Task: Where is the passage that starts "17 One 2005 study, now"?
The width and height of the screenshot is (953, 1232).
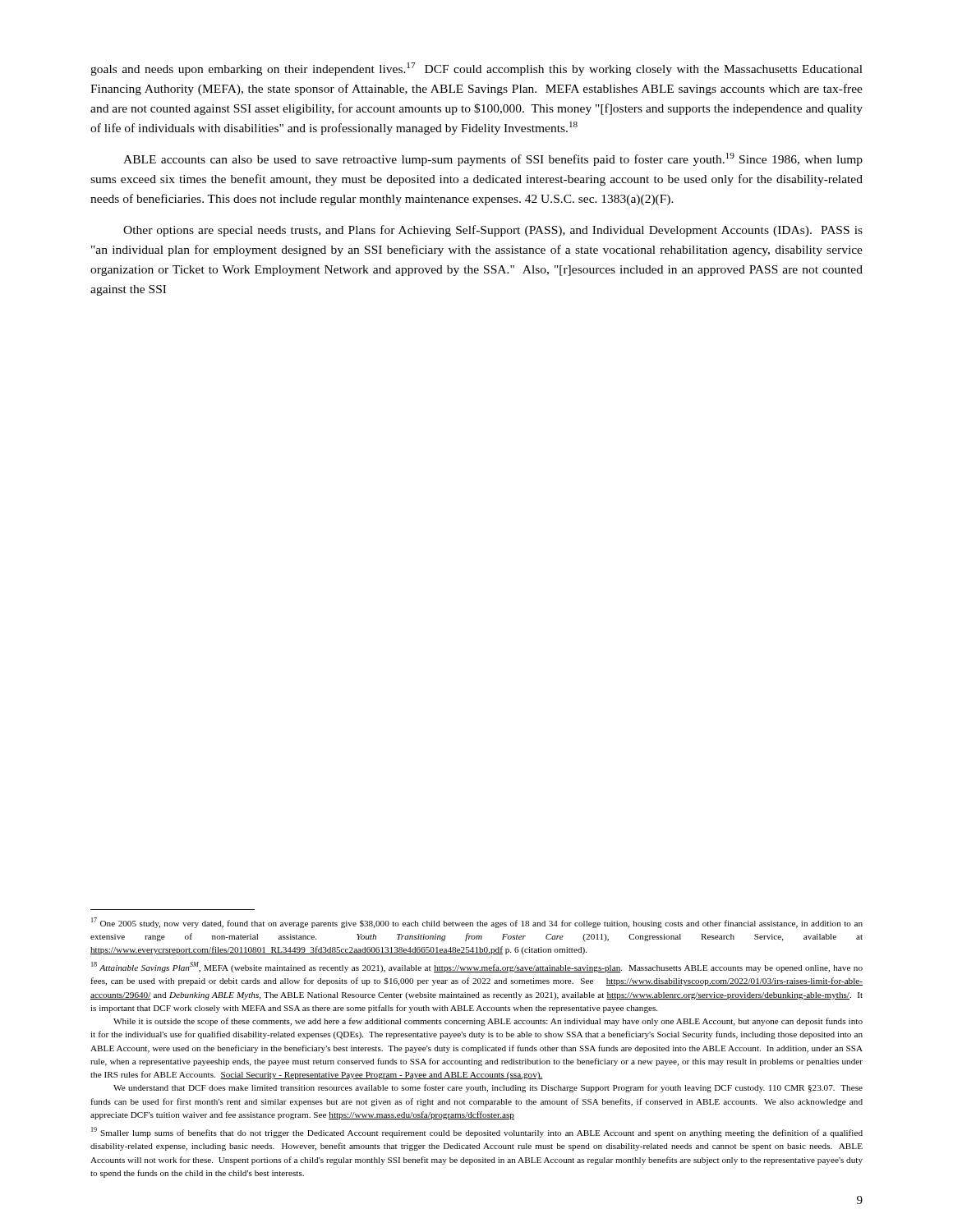Action: coord(476,935)
